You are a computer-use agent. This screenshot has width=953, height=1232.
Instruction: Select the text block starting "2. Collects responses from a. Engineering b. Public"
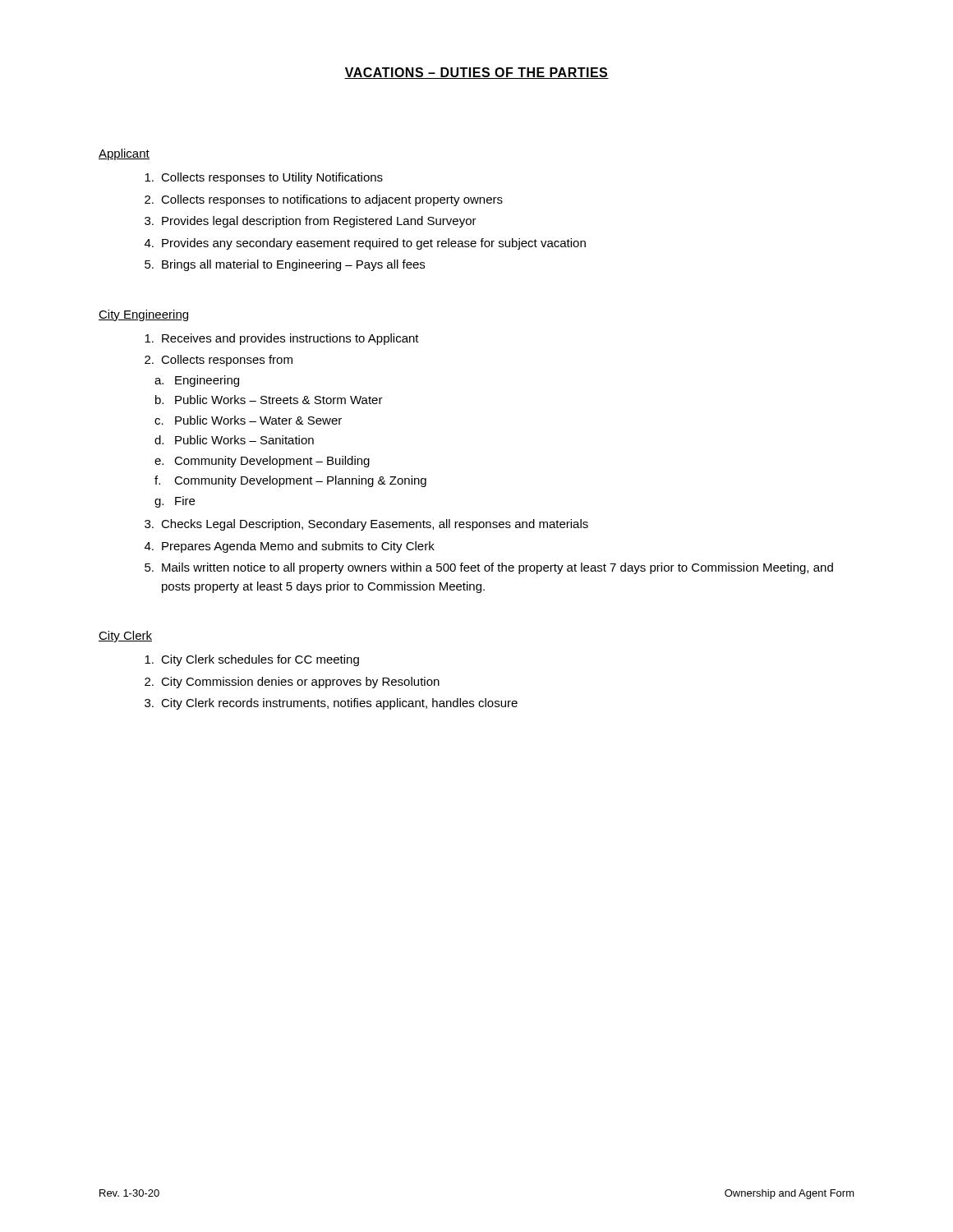(x=219, y=361)
